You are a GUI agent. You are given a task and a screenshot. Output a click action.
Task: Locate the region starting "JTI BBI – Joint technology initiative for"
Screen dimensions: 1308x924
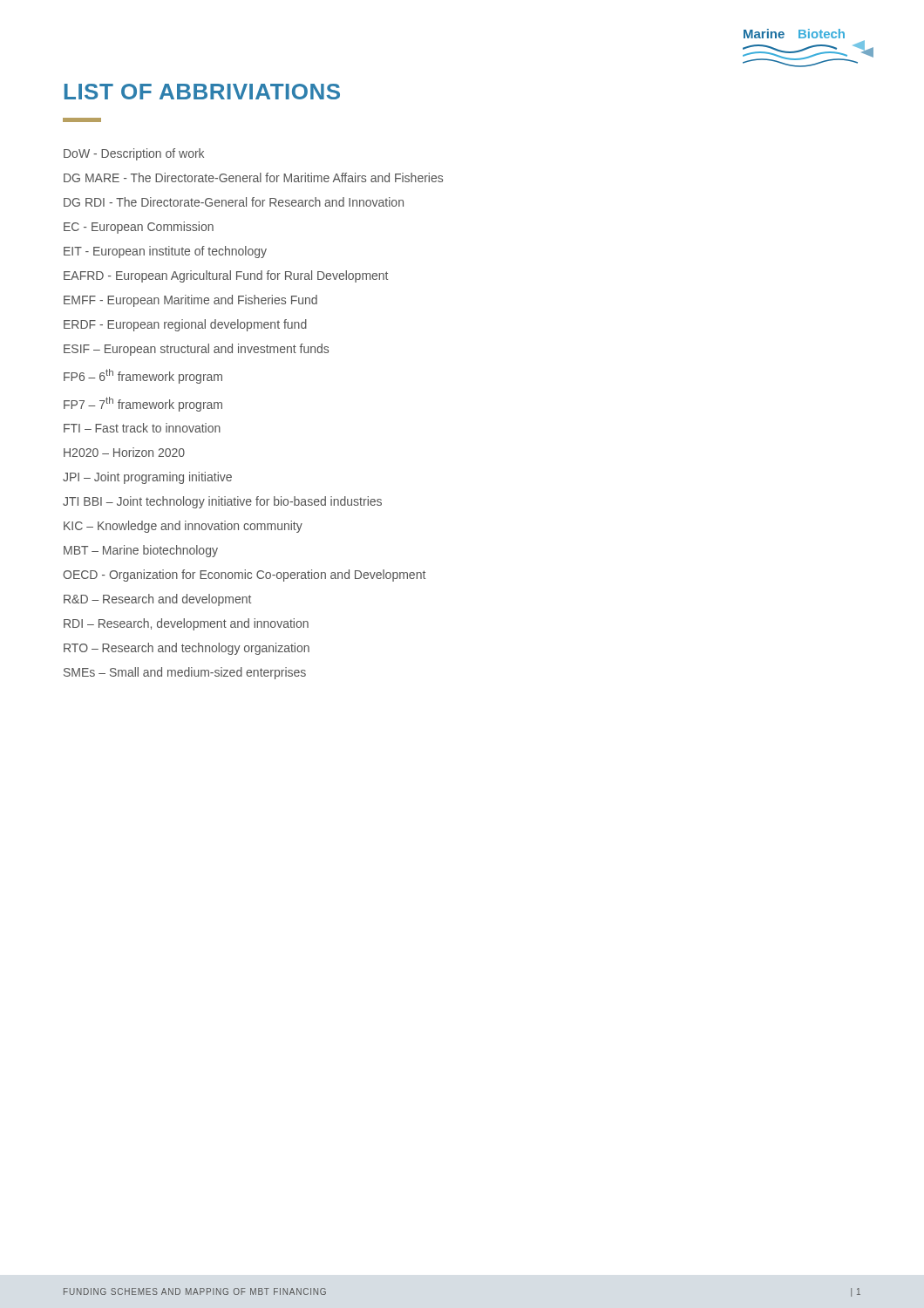[222, 502]
